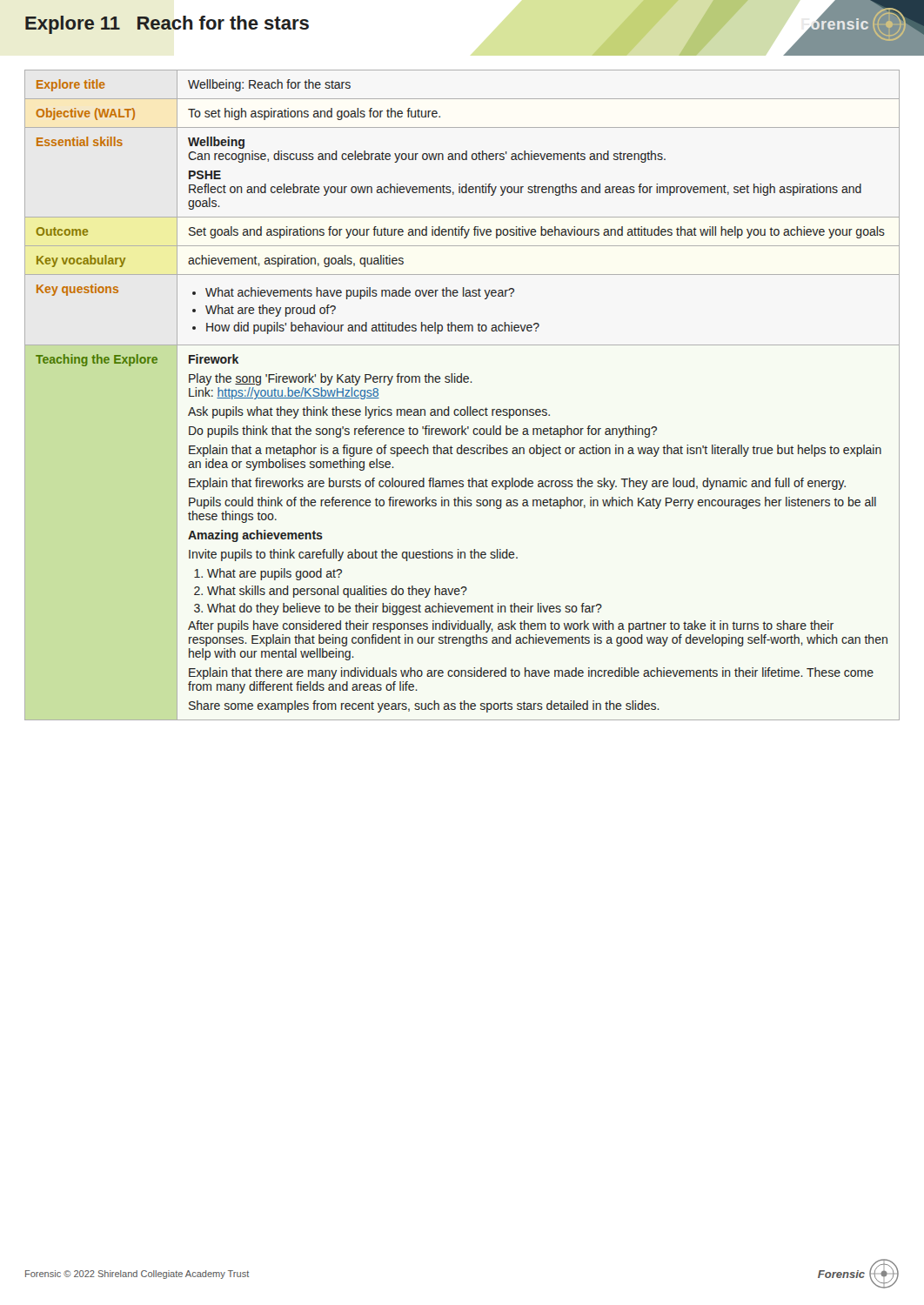Click on the table containing "Key vocabulary"
This screenshot has height=1305, width=924.
point(462,395)
